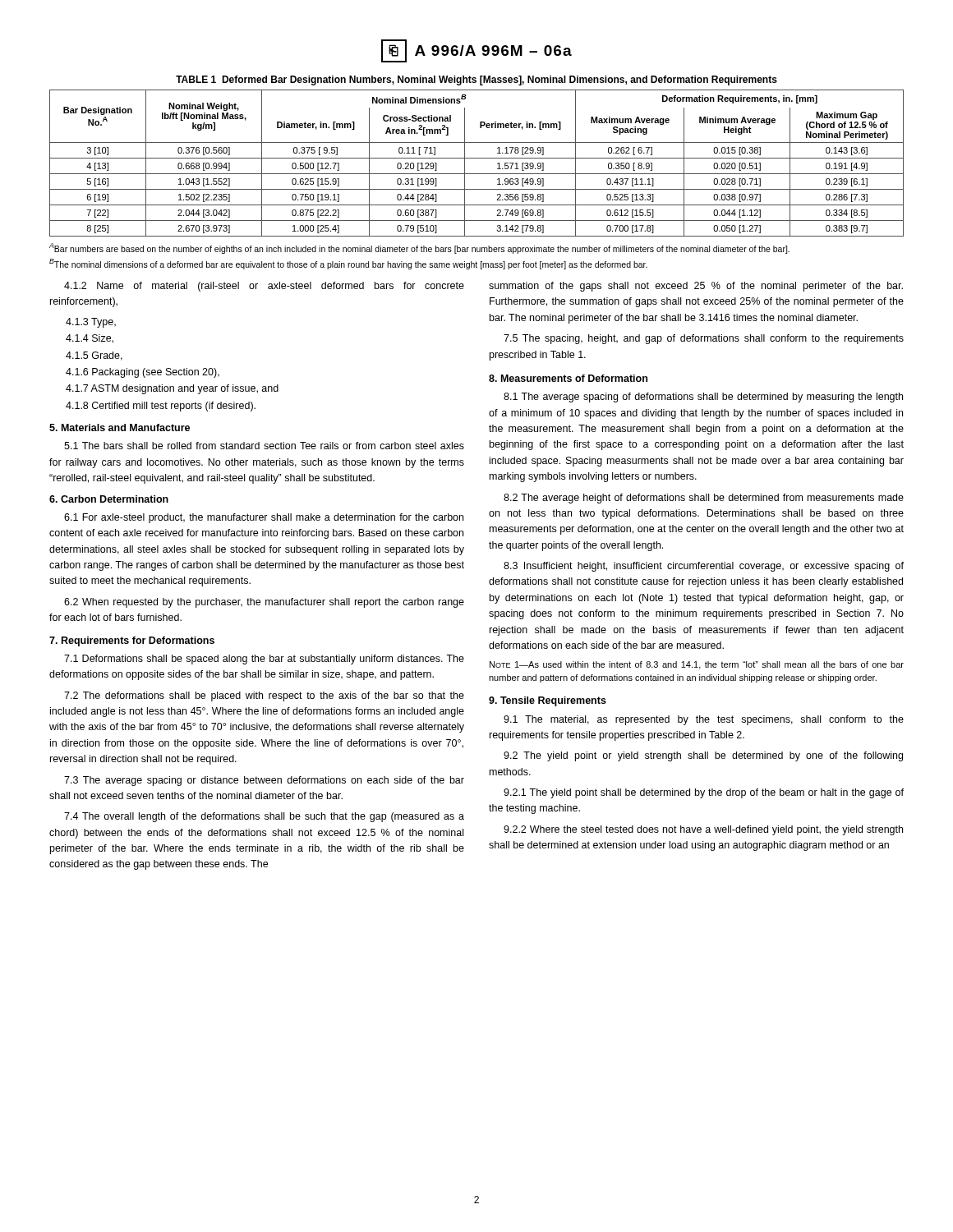The width and height of the screenshot is (953, 1232).
Task: Click on the table containing "0.015 [0.38]"
Action: point(476,163)
